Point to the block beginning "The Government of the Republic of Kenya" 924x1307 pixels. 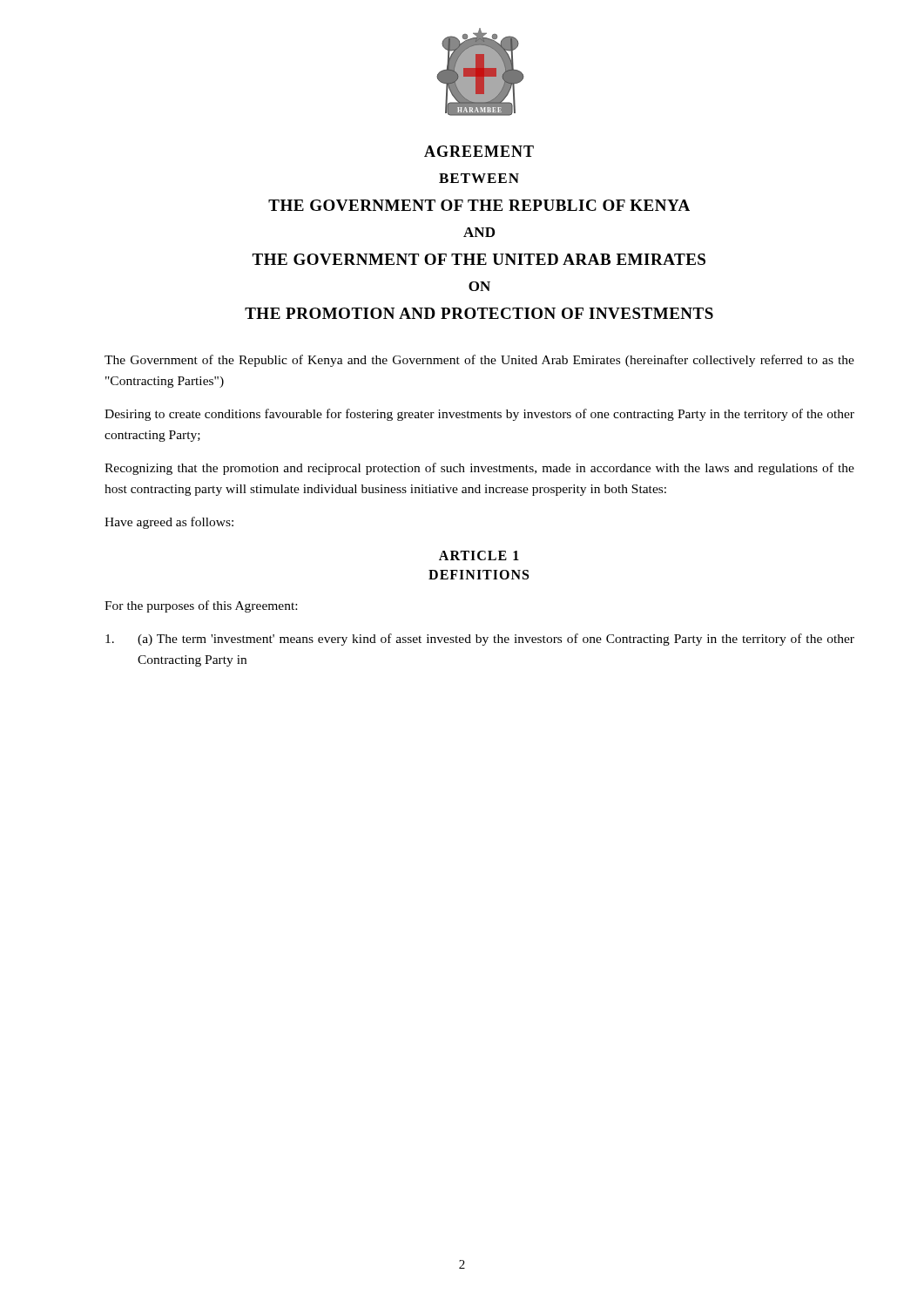(x=479, y=370)
